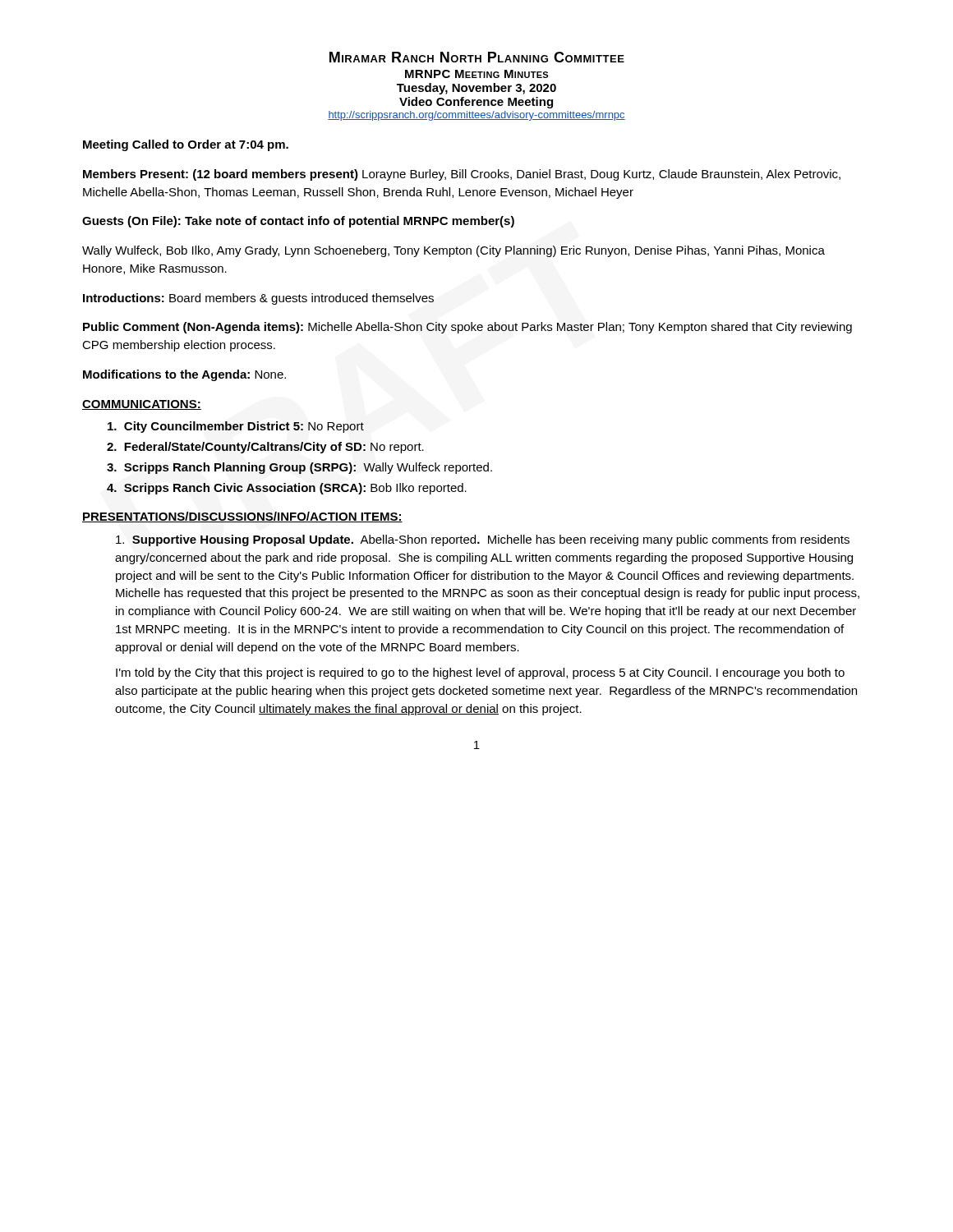
Task: Navigate to the text block starting "Guests (On File): Take note of"
Action: 476,221
